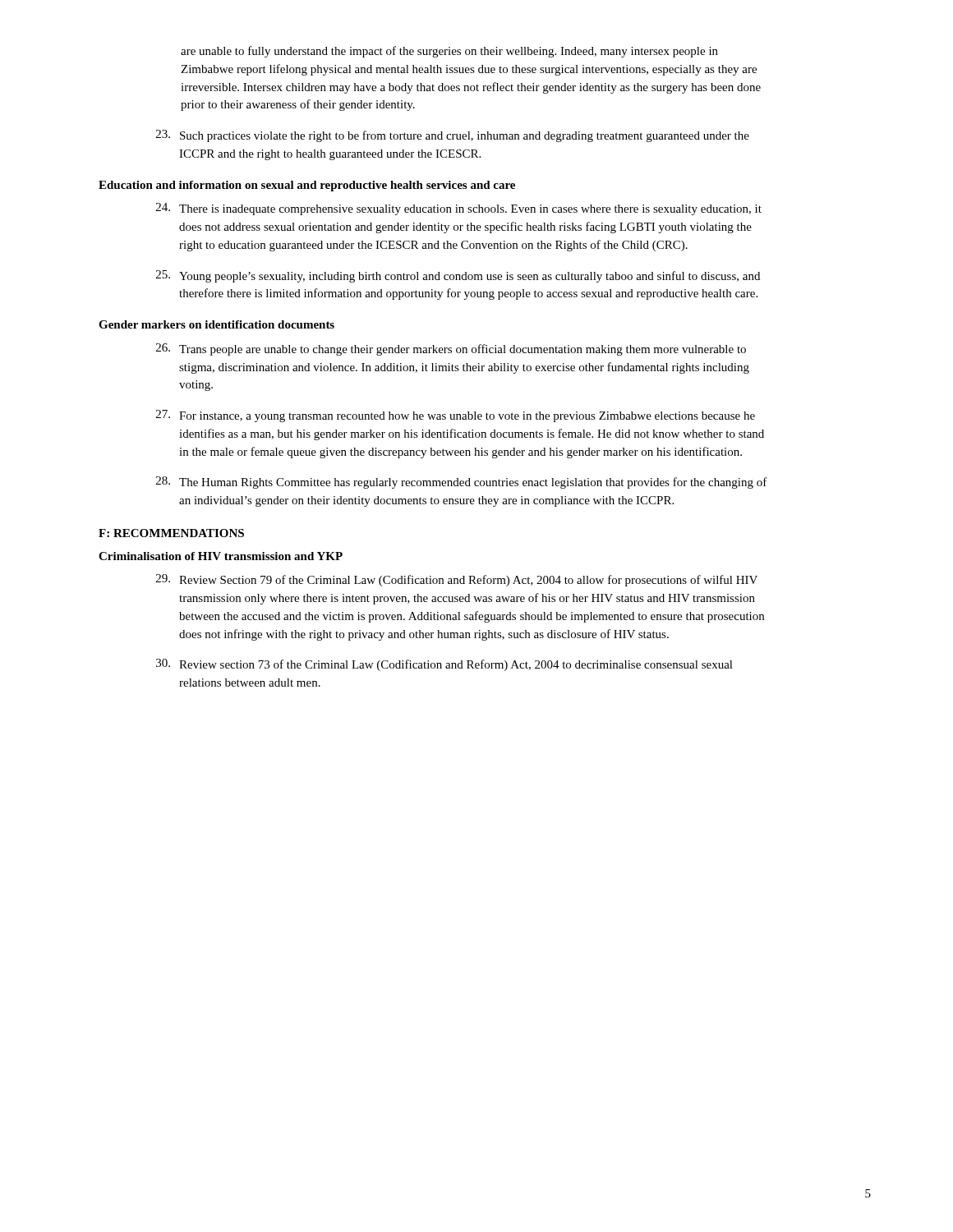
Task: Where is the passage that starts "28. The Human Rights Committee has"?
Action: 453,492
